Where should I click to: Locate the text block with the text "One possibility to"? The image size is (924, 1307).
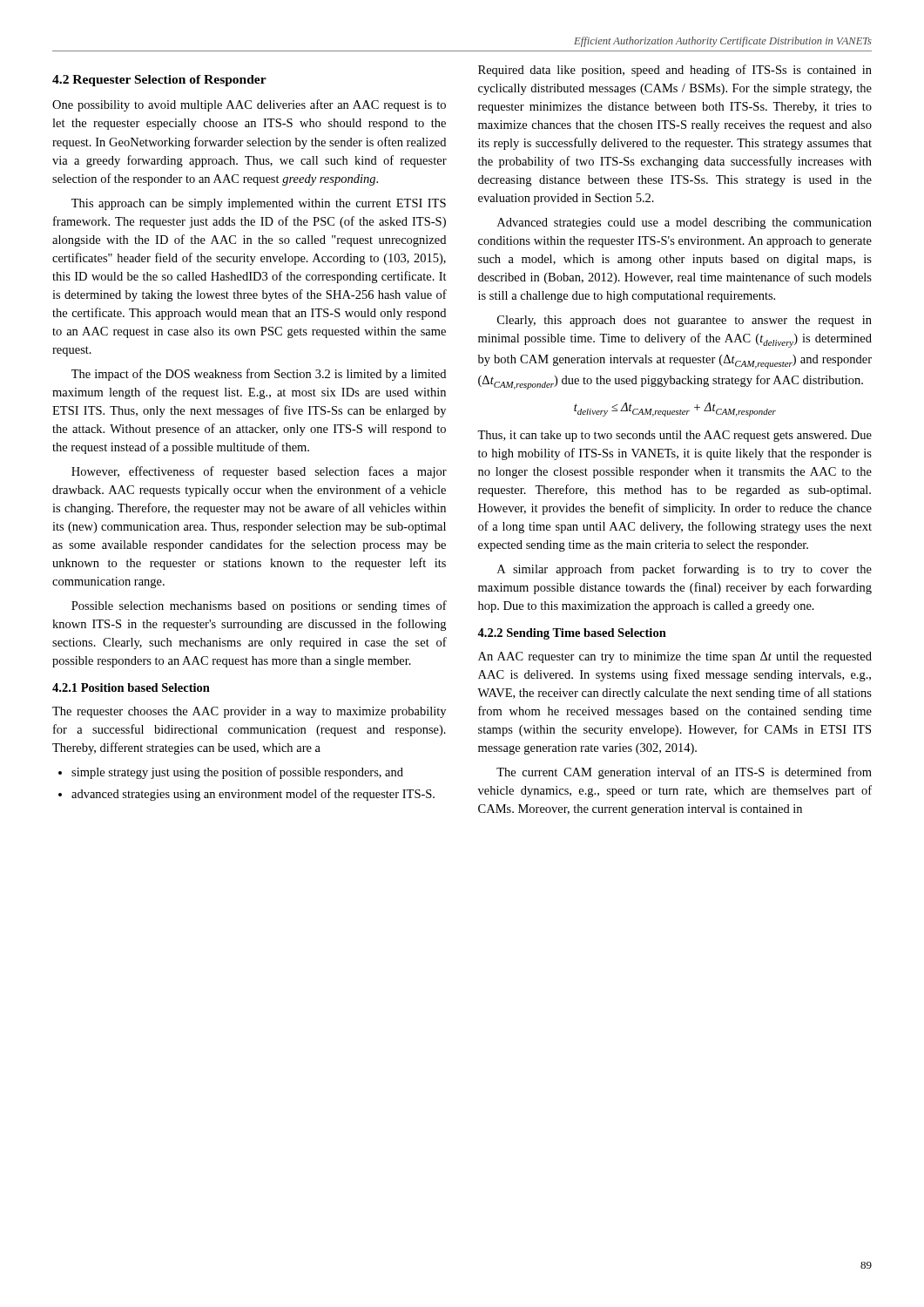(x=249, y=142)
